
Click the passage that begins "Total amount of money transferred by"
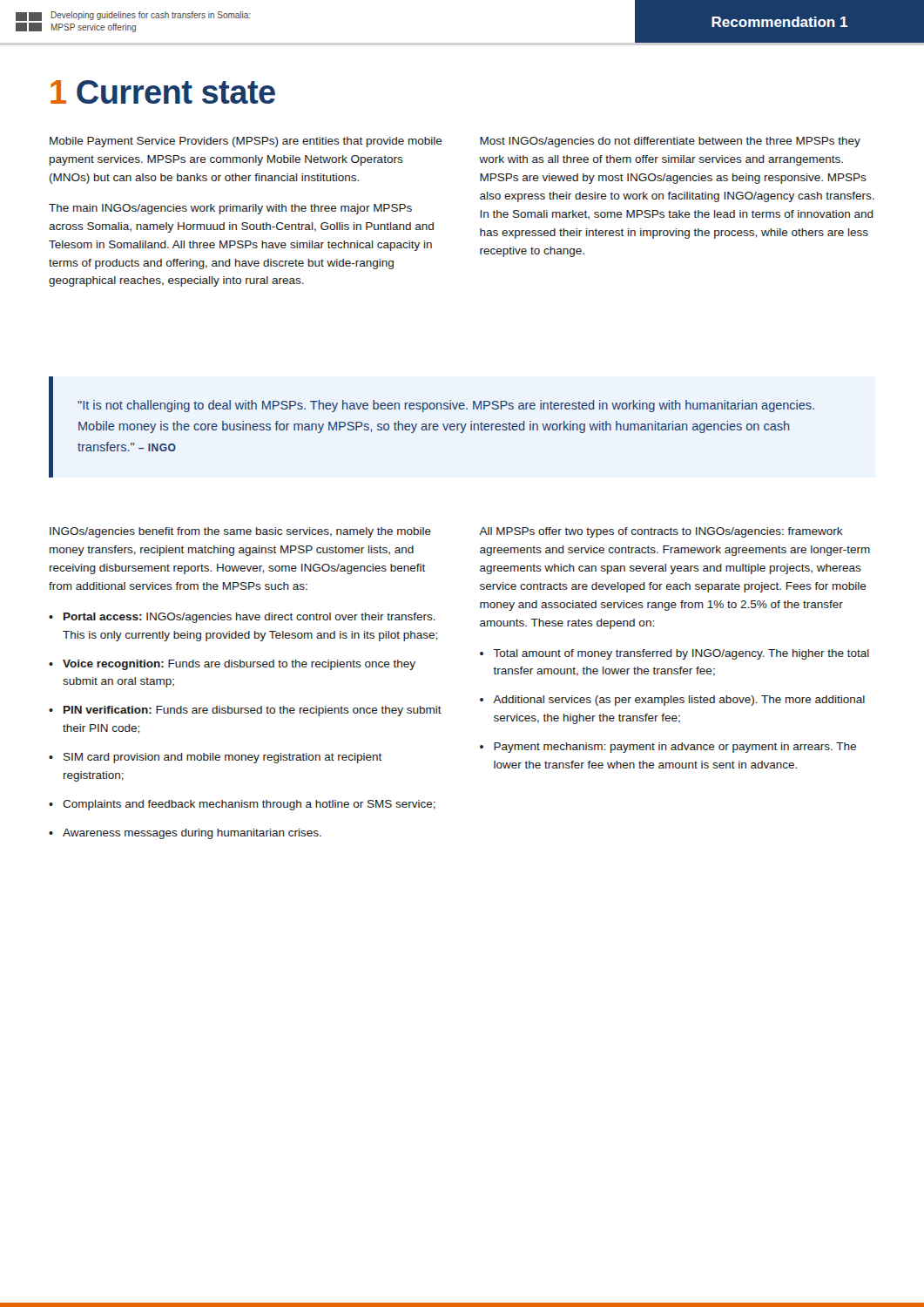(x=677, y=710)
